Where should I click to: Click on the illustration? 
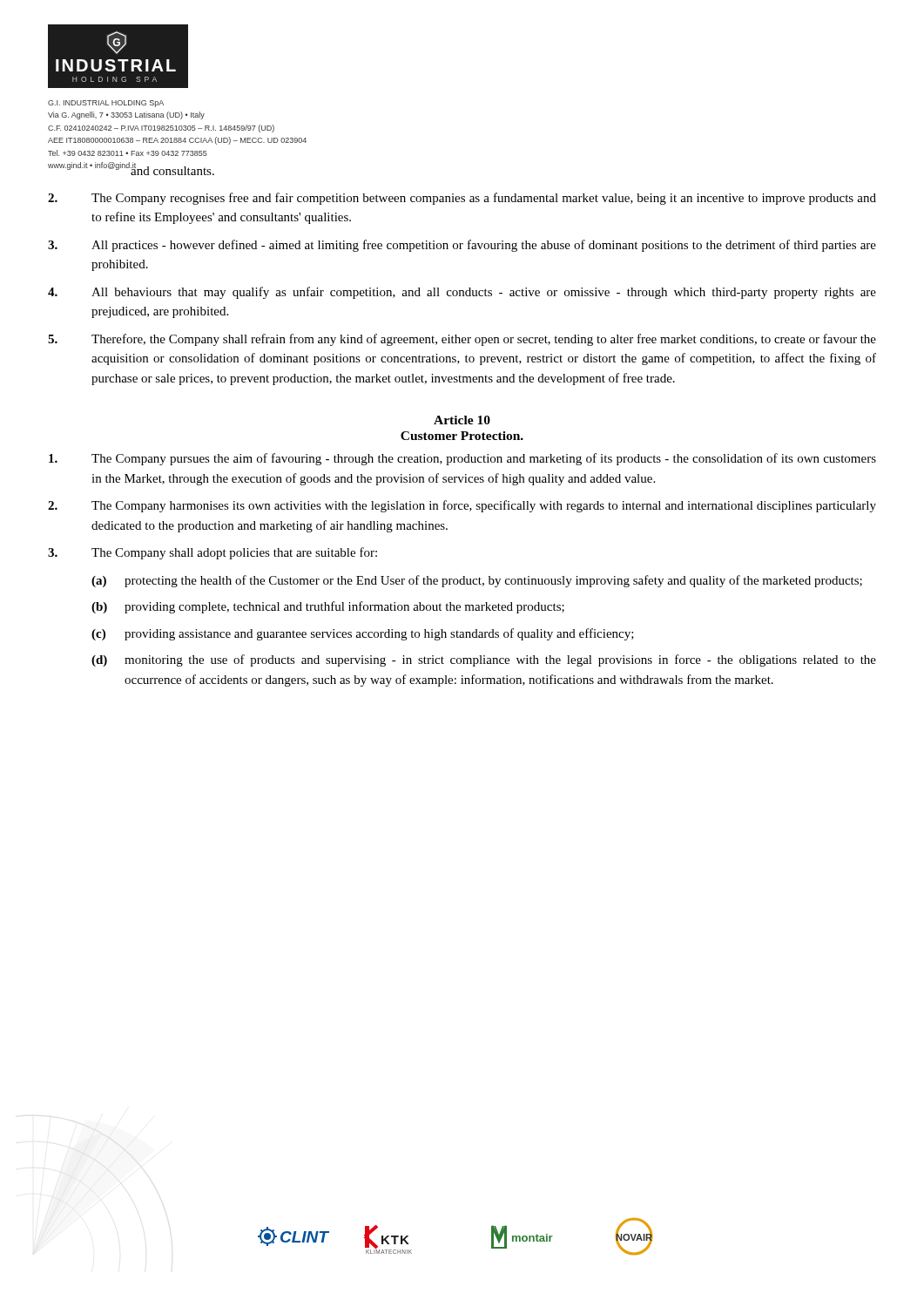[103, 1185]
